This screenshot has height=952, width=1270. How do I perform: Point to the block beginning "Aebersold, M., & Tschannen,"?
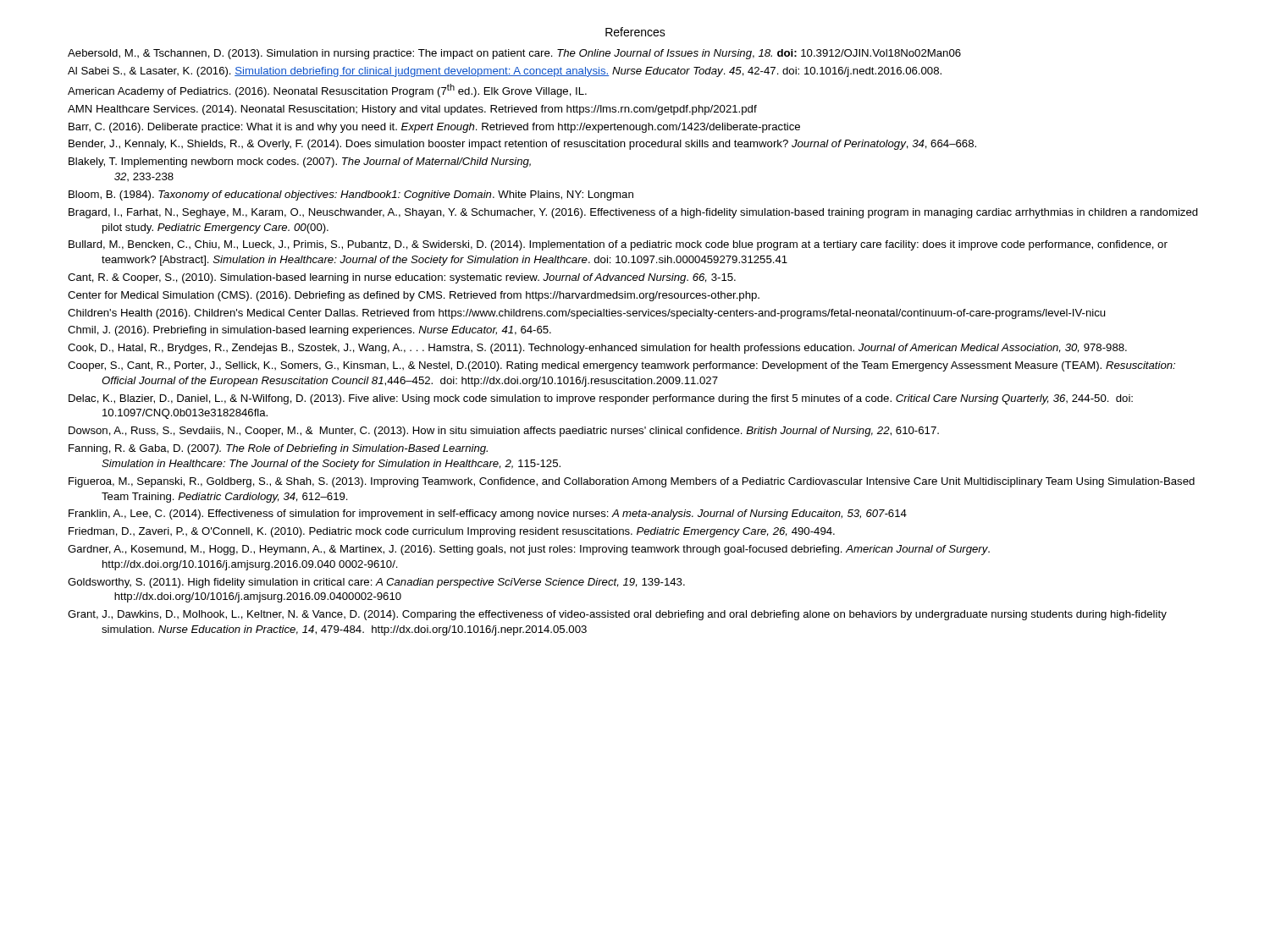pyautogui.click(x=514, y=53)
